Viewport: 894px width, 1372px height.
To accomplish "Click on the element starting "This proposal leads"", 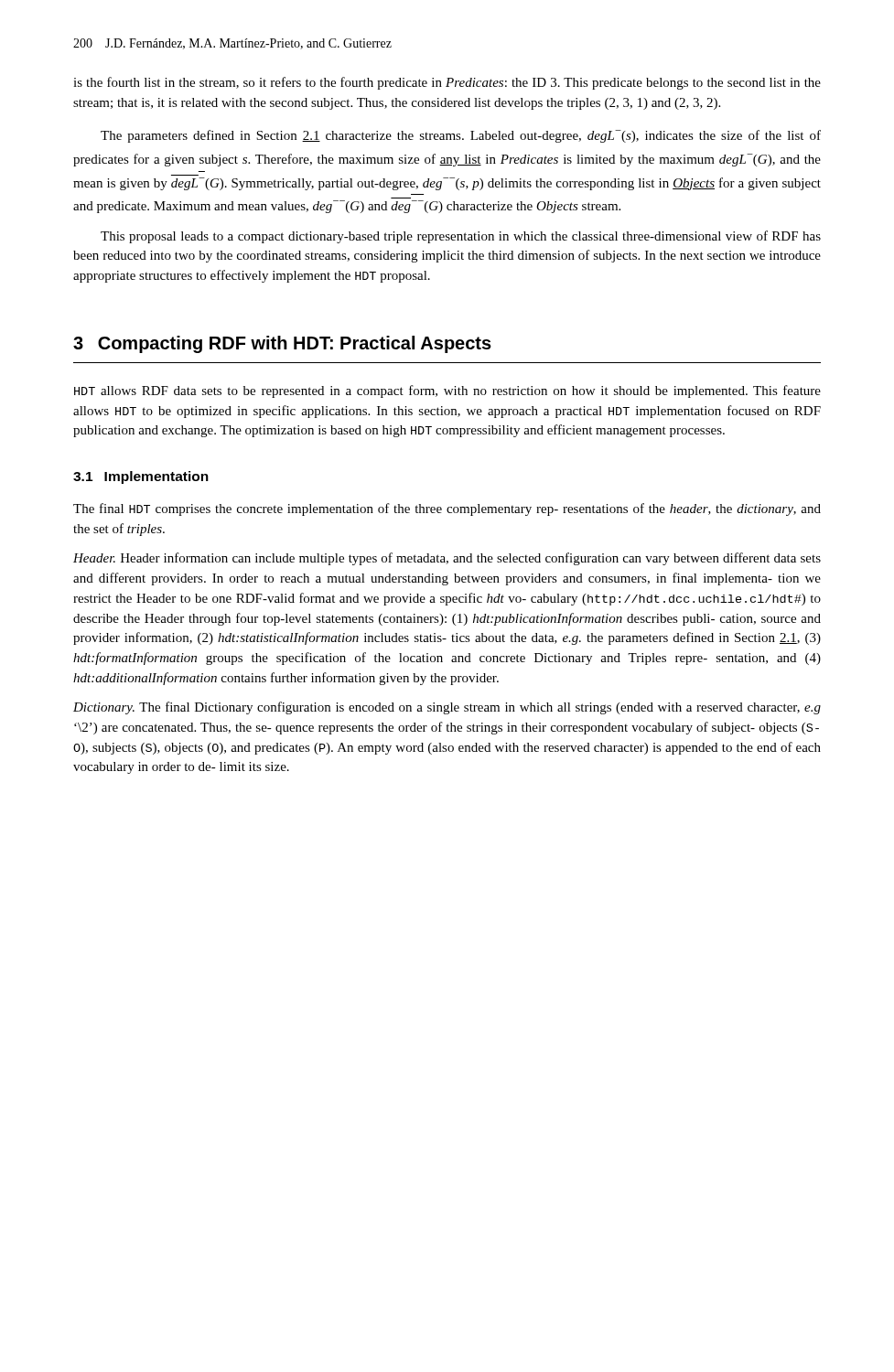I will click(x=447, y=256).
